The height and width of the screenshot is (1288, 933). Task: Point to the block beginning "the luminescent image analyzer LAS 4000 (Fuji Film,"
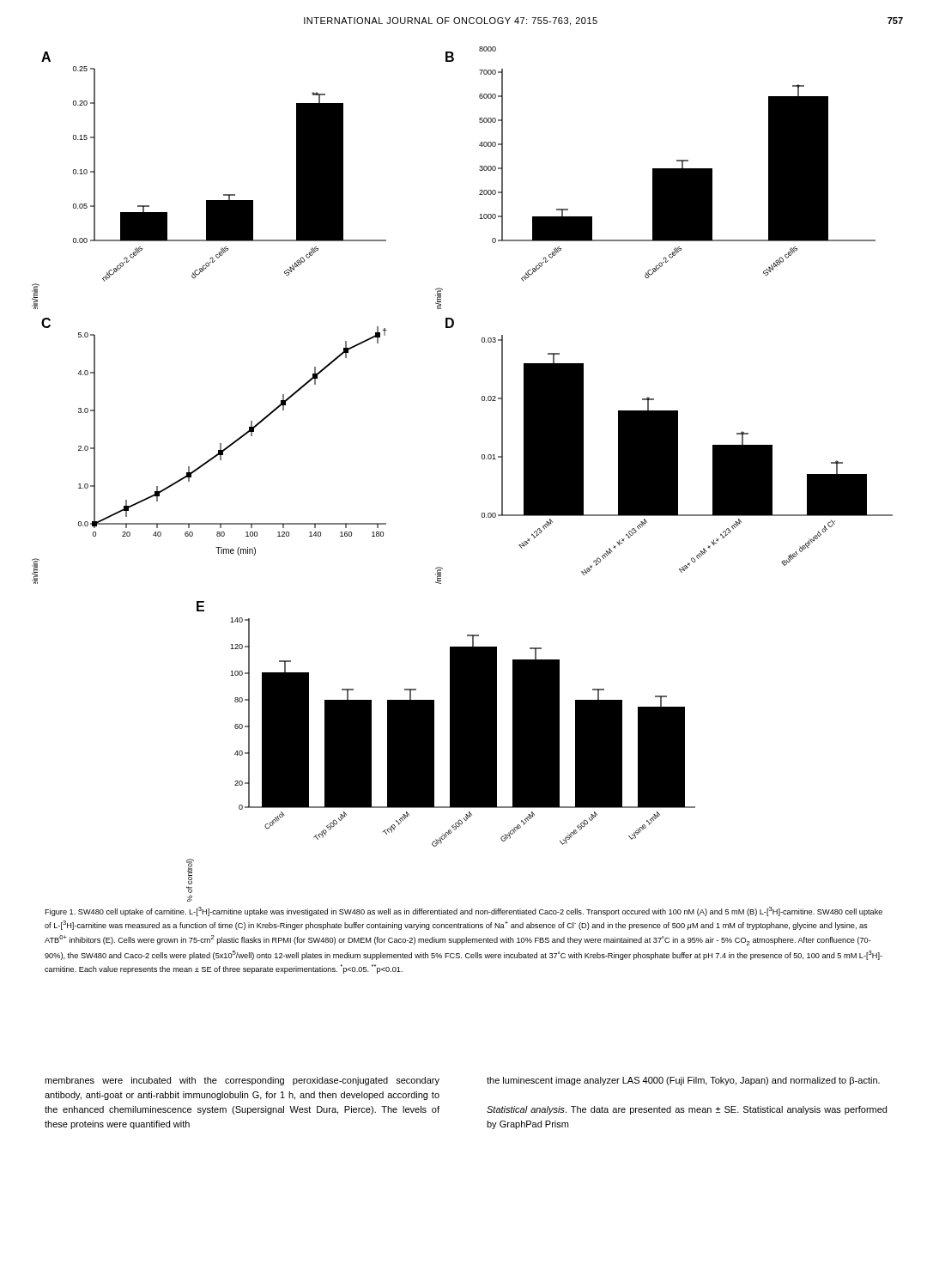pyautogui.click(x=687, y=1102)
